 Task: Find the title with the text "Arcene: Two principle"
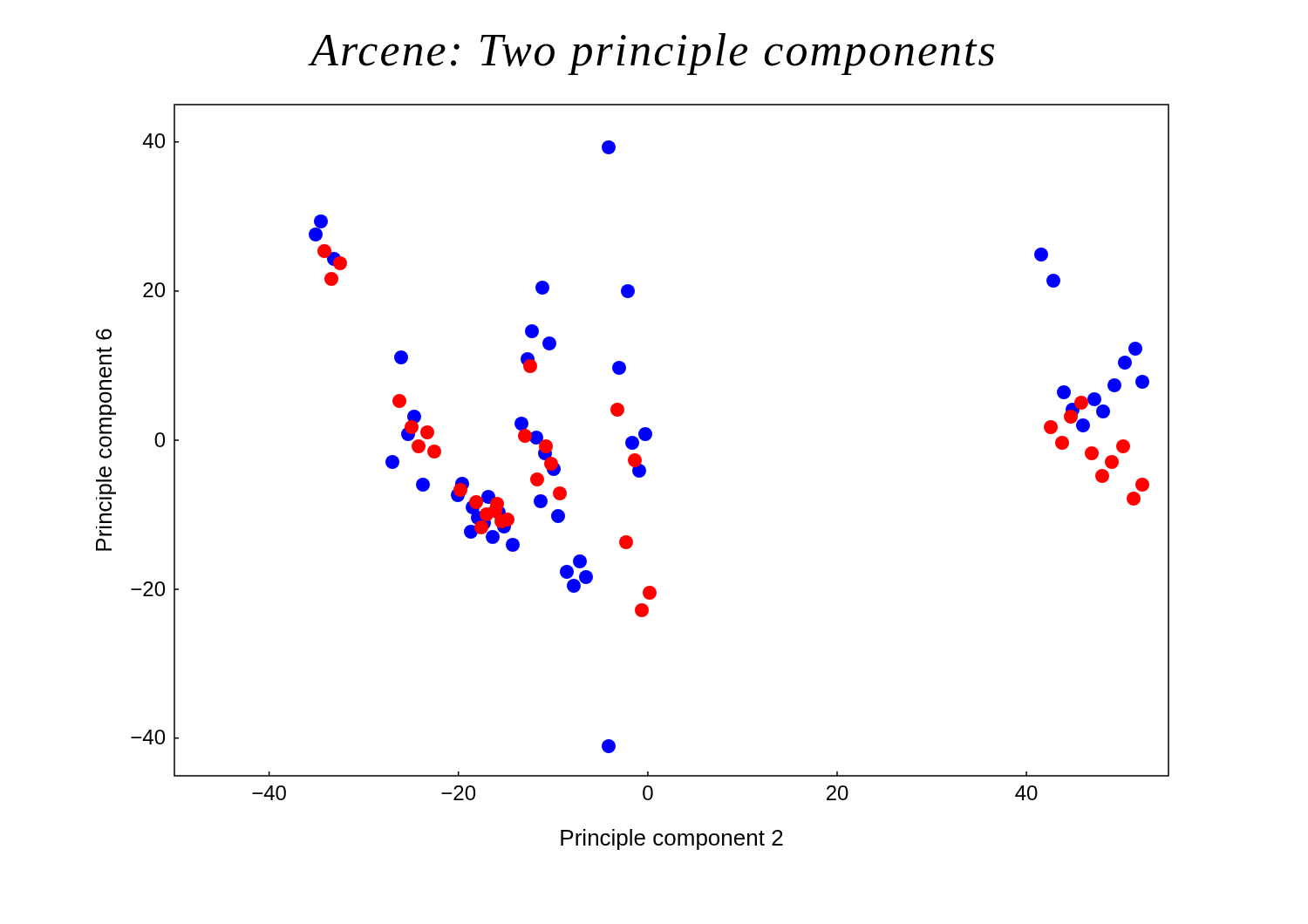coord(654,50)
